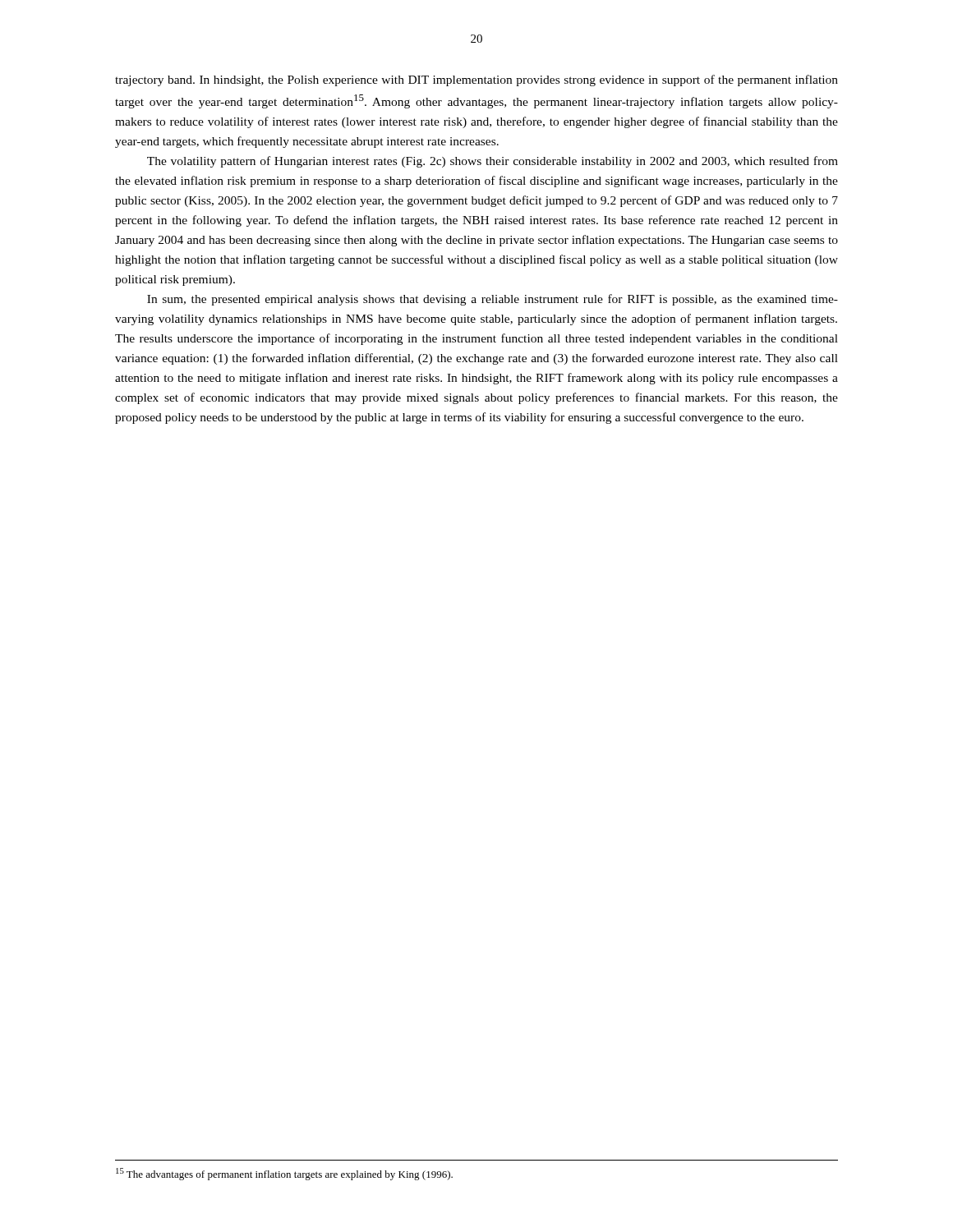
Task: Select the footnote that says "15 The advantages of permanent inflation"
Action: click(284, 1174)
